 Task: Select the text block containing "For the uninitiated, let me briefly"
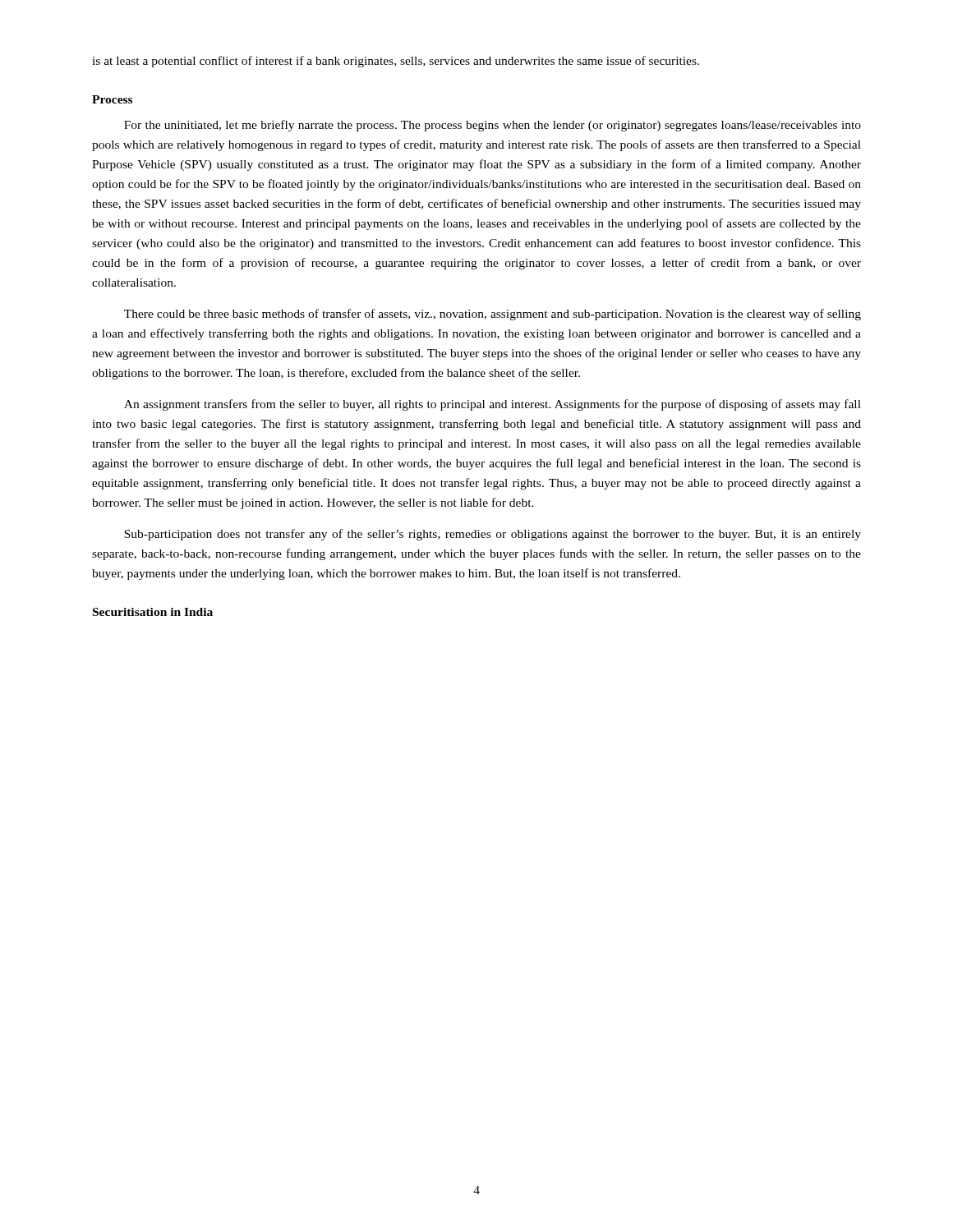(x=476, y=204)
